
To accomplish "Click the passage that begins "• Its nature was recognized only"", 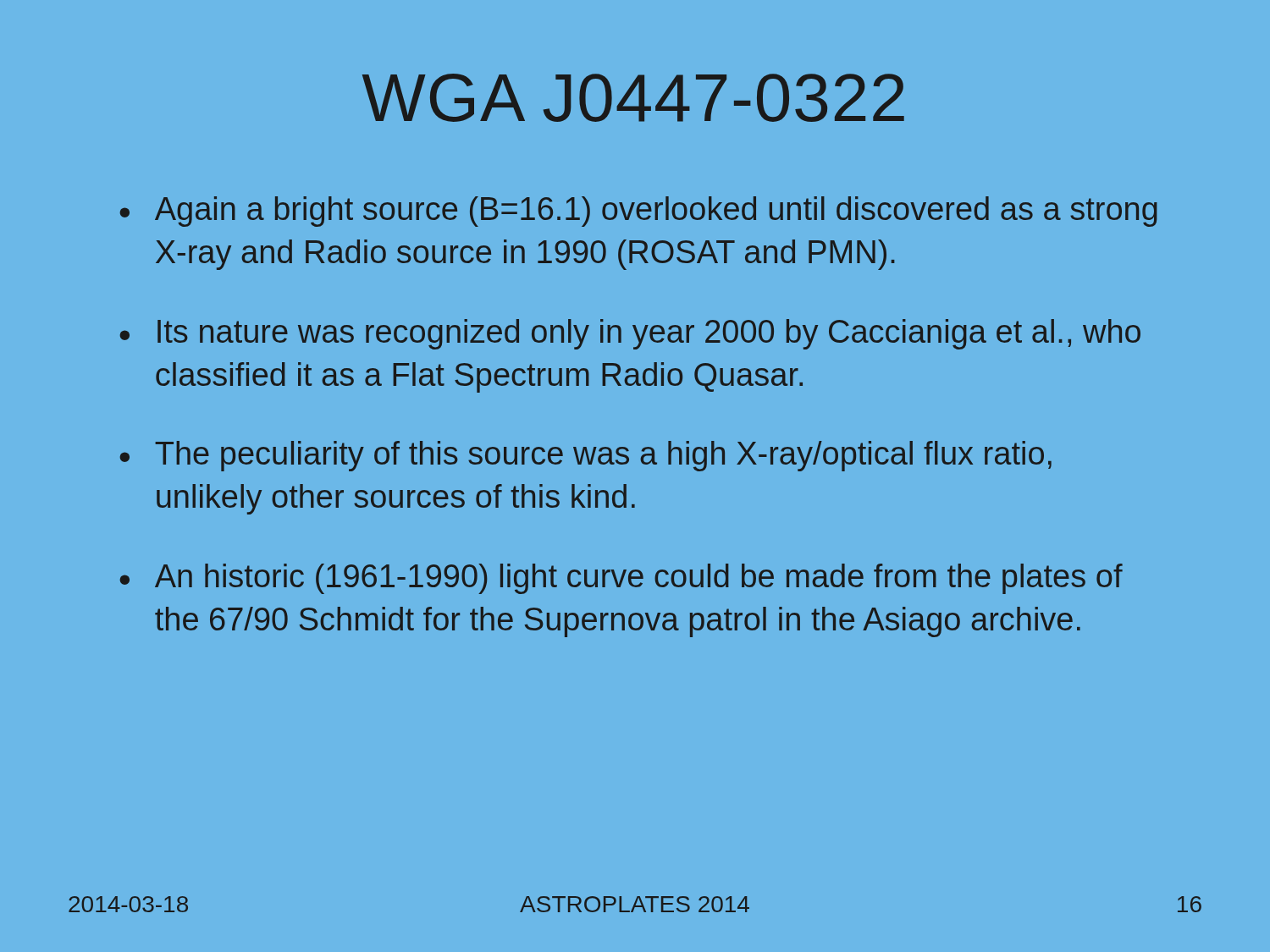I will [643, 354].
